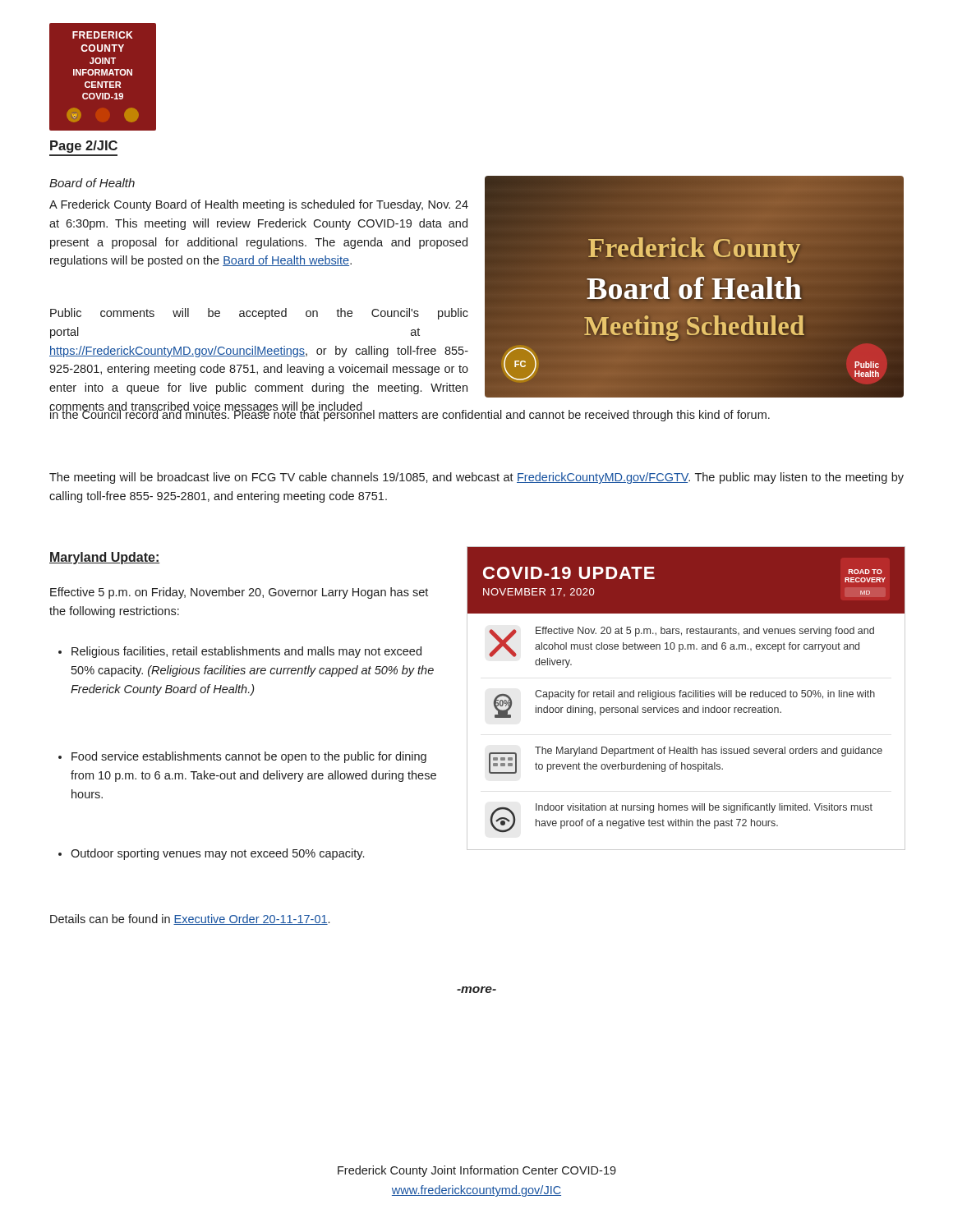Click on the logo
This screenshot has height=1232, width=953.
[x=103, y=71]
